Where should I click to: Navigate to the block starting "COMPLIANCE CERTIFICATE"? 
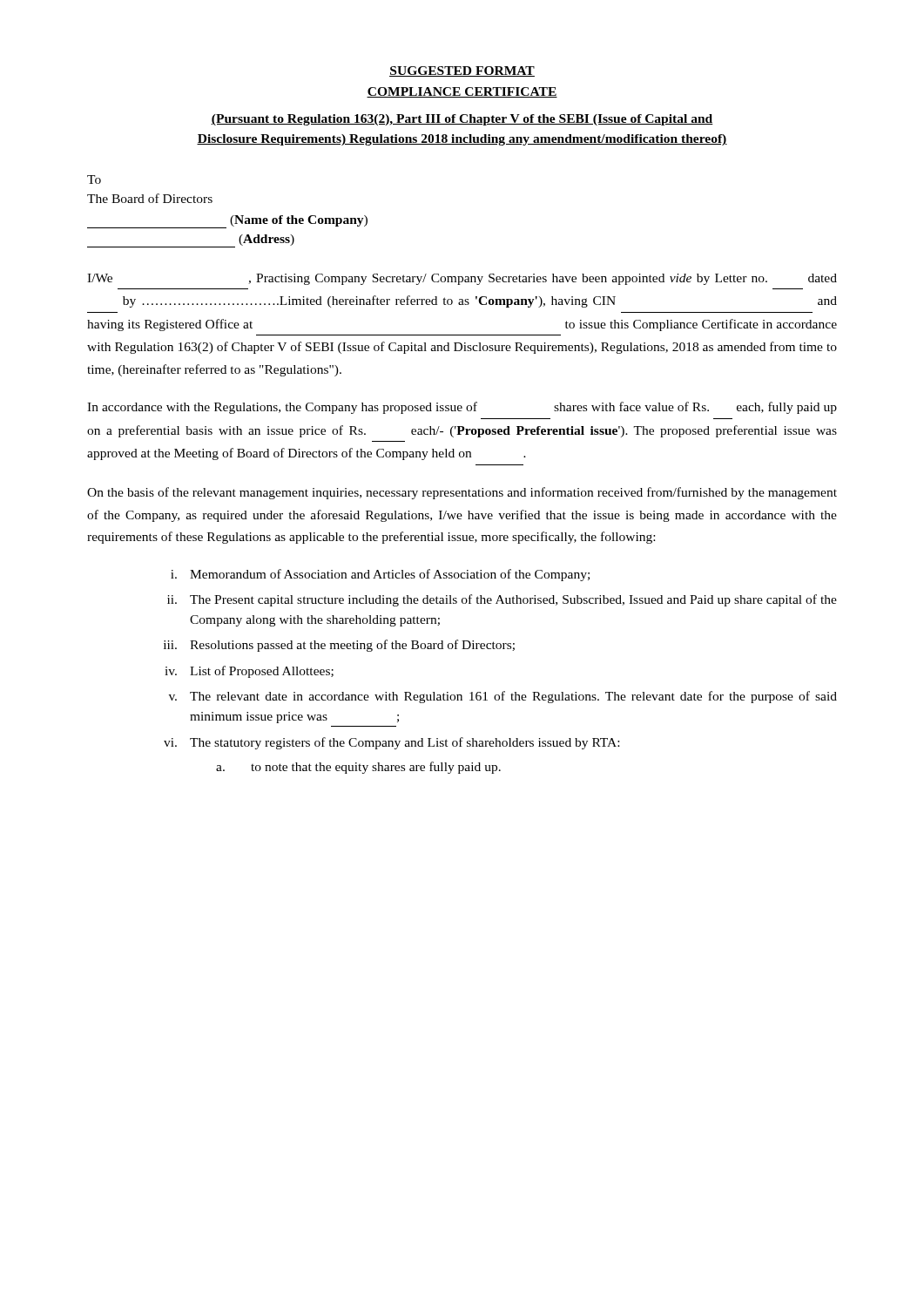462,91
